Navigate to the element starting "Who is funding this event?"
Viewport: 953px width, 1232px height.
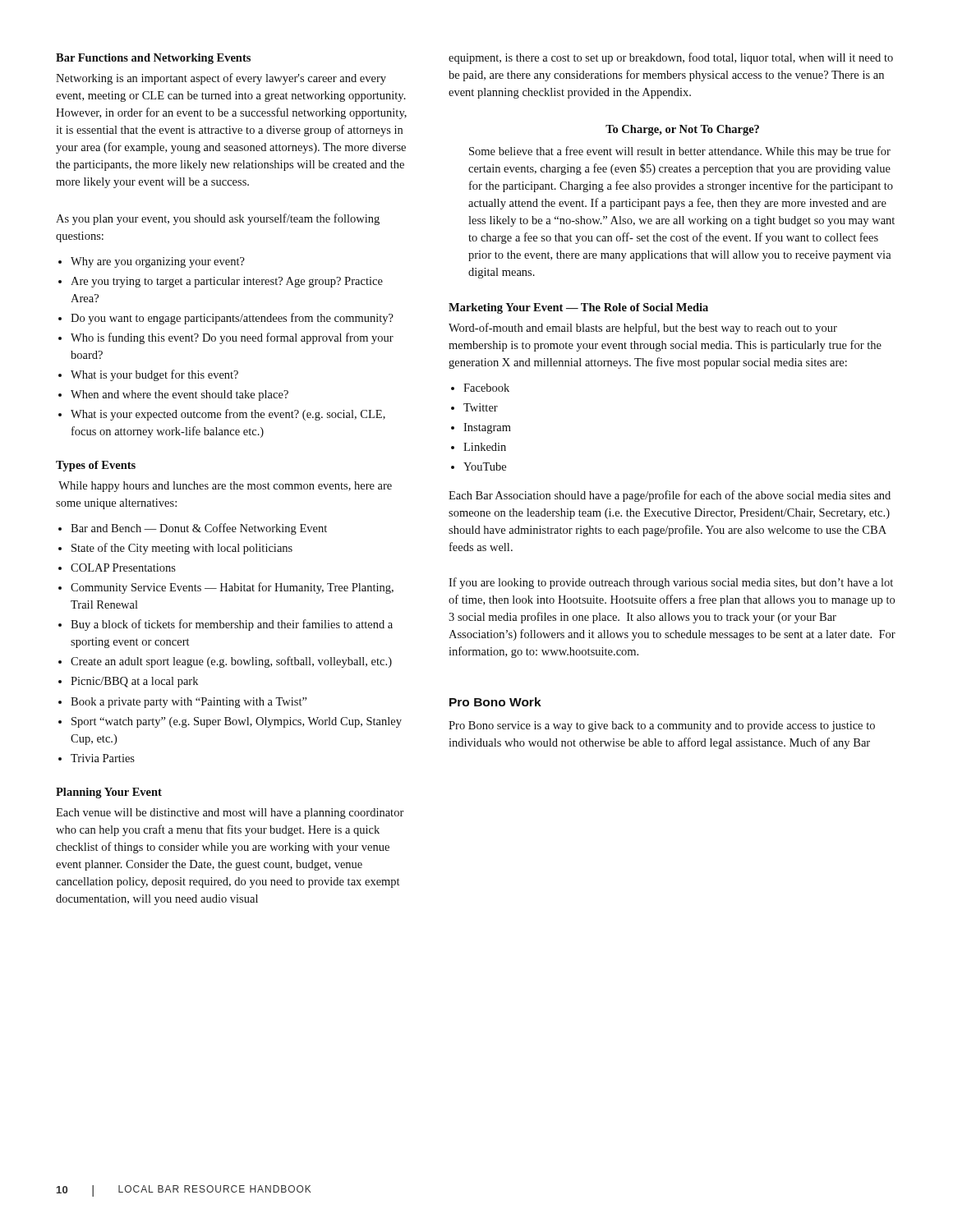click(x=232, y=347)
